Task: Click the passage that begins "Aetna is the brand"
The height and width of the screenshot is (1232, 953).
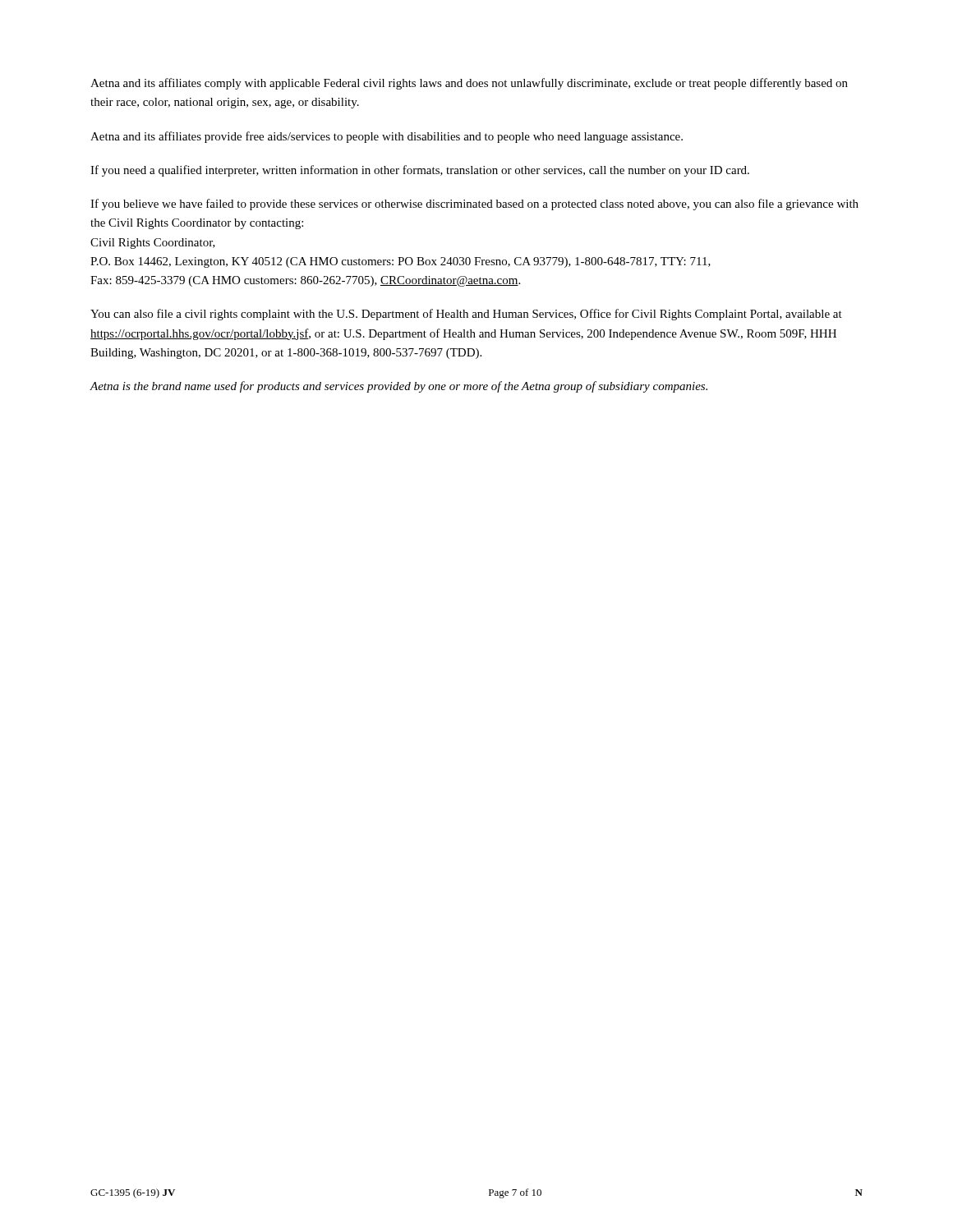Action: pyautogui.click(x=399, y=386)
